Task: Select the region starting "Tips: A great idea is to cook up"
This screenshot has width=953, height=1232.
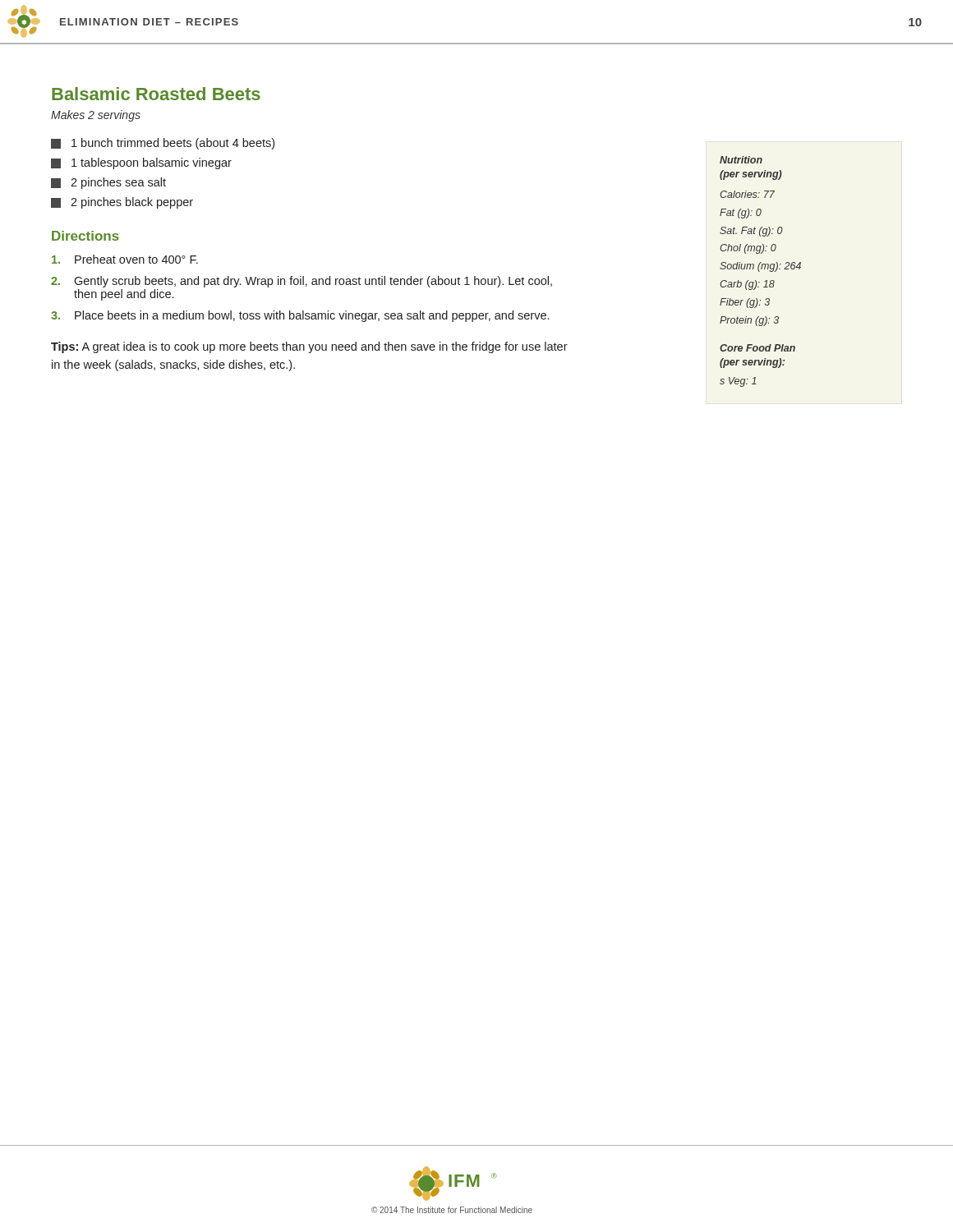Action: tap(309, 356)
